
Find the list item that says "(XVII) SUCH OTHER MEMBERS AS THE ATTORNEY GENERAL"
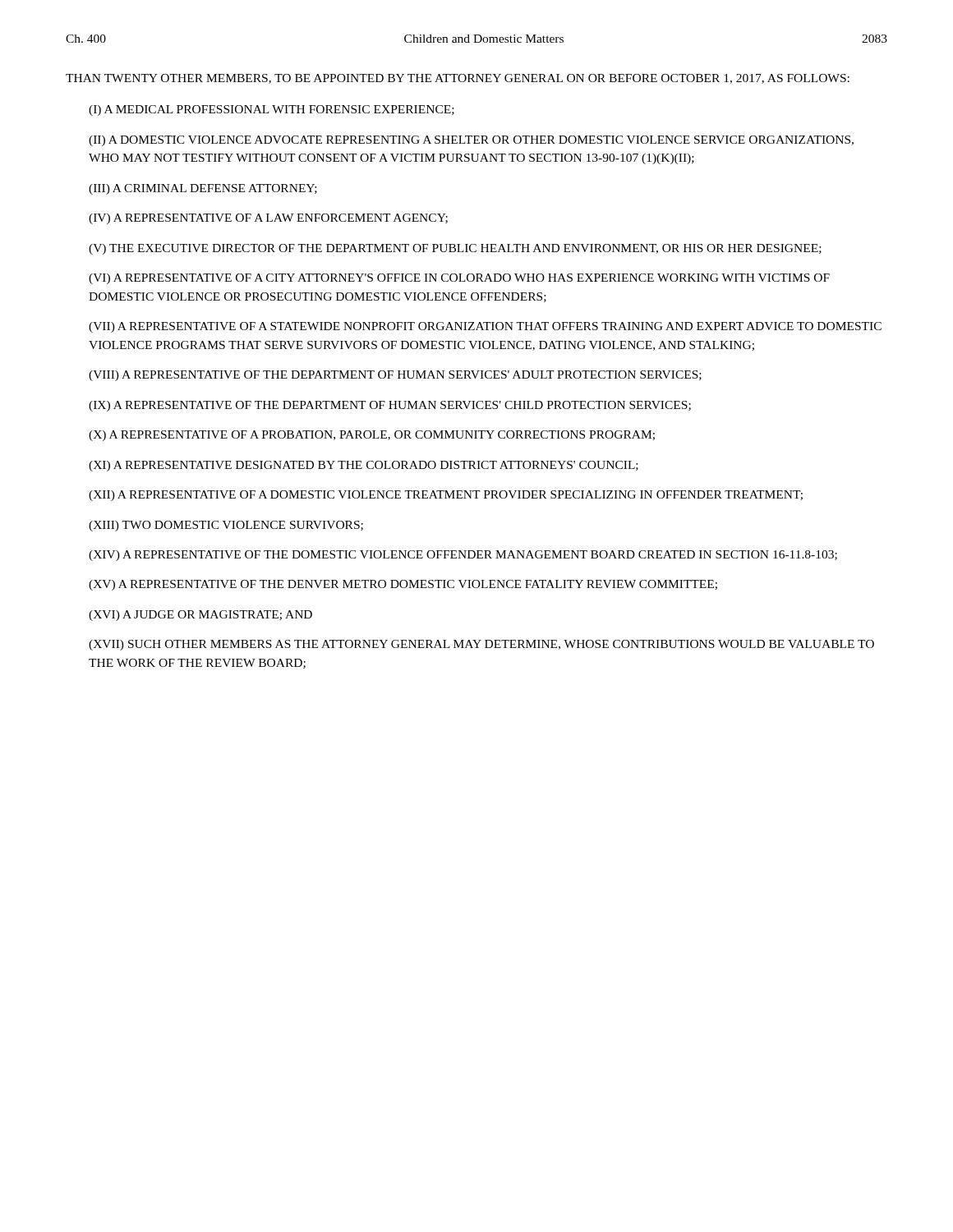[x=482, y=653]
